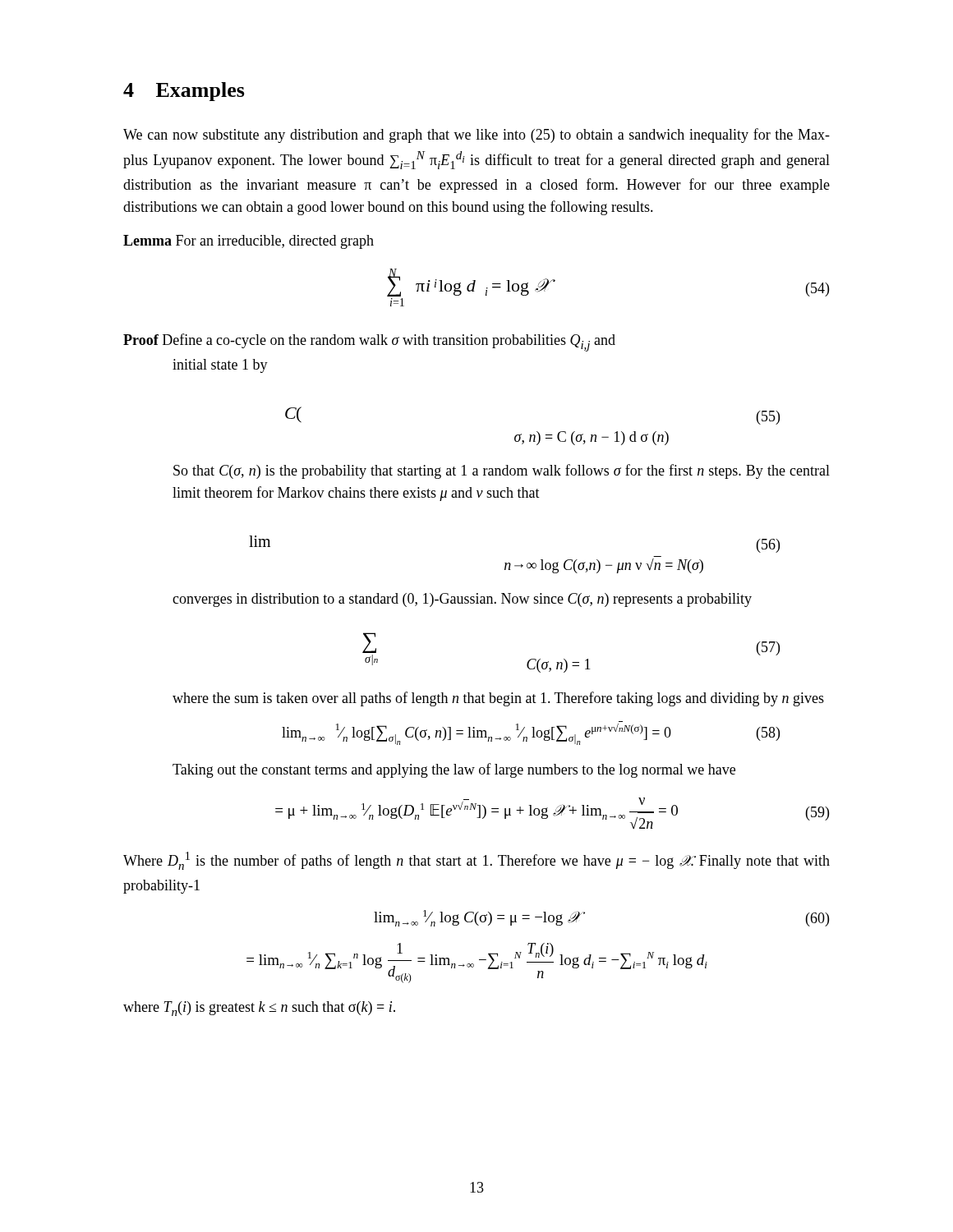
Task: Select the region starting "C (σ, n)"
Action: tap(295, 416)
